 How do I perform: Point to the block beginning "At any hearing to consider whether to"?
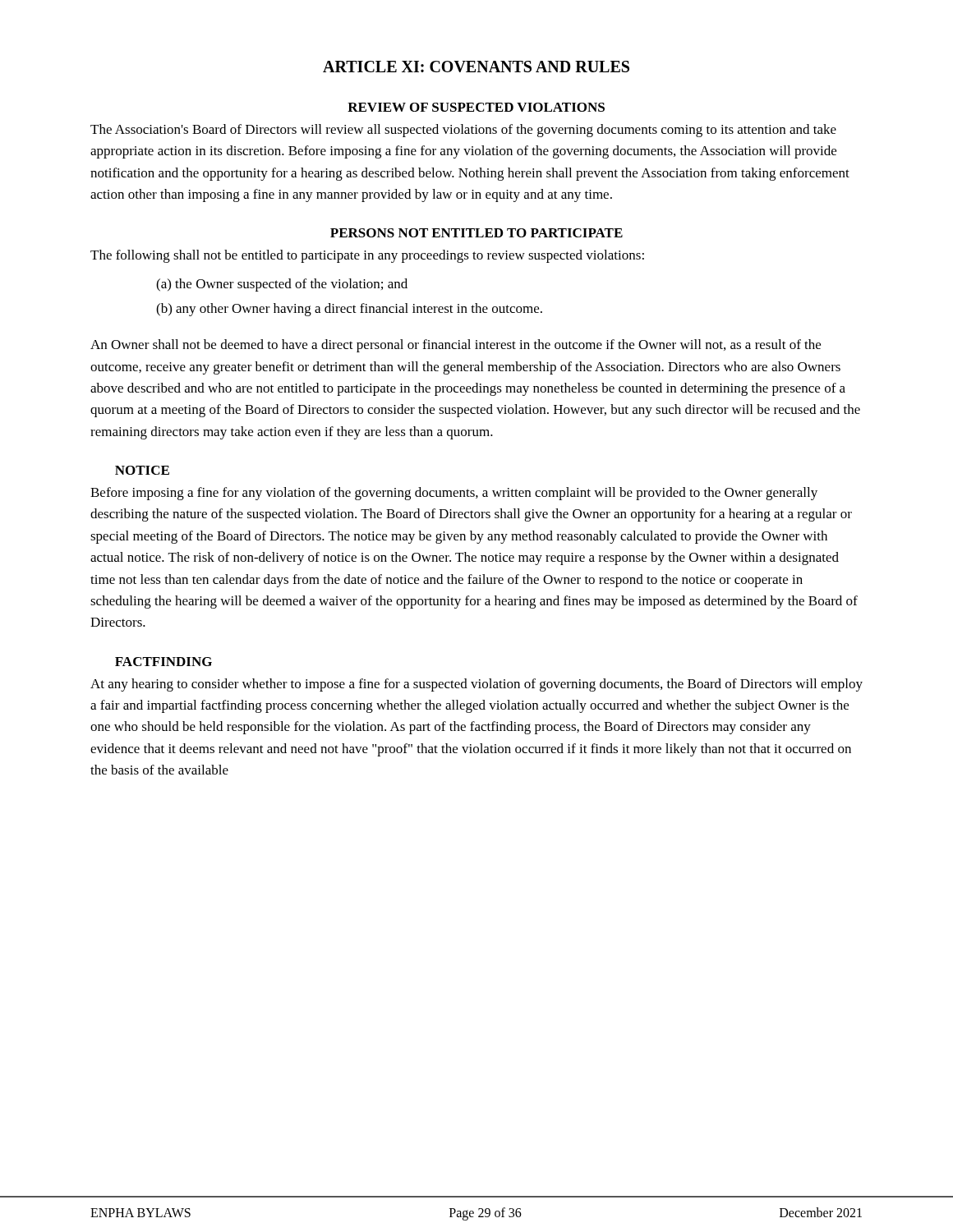[476, 727]
